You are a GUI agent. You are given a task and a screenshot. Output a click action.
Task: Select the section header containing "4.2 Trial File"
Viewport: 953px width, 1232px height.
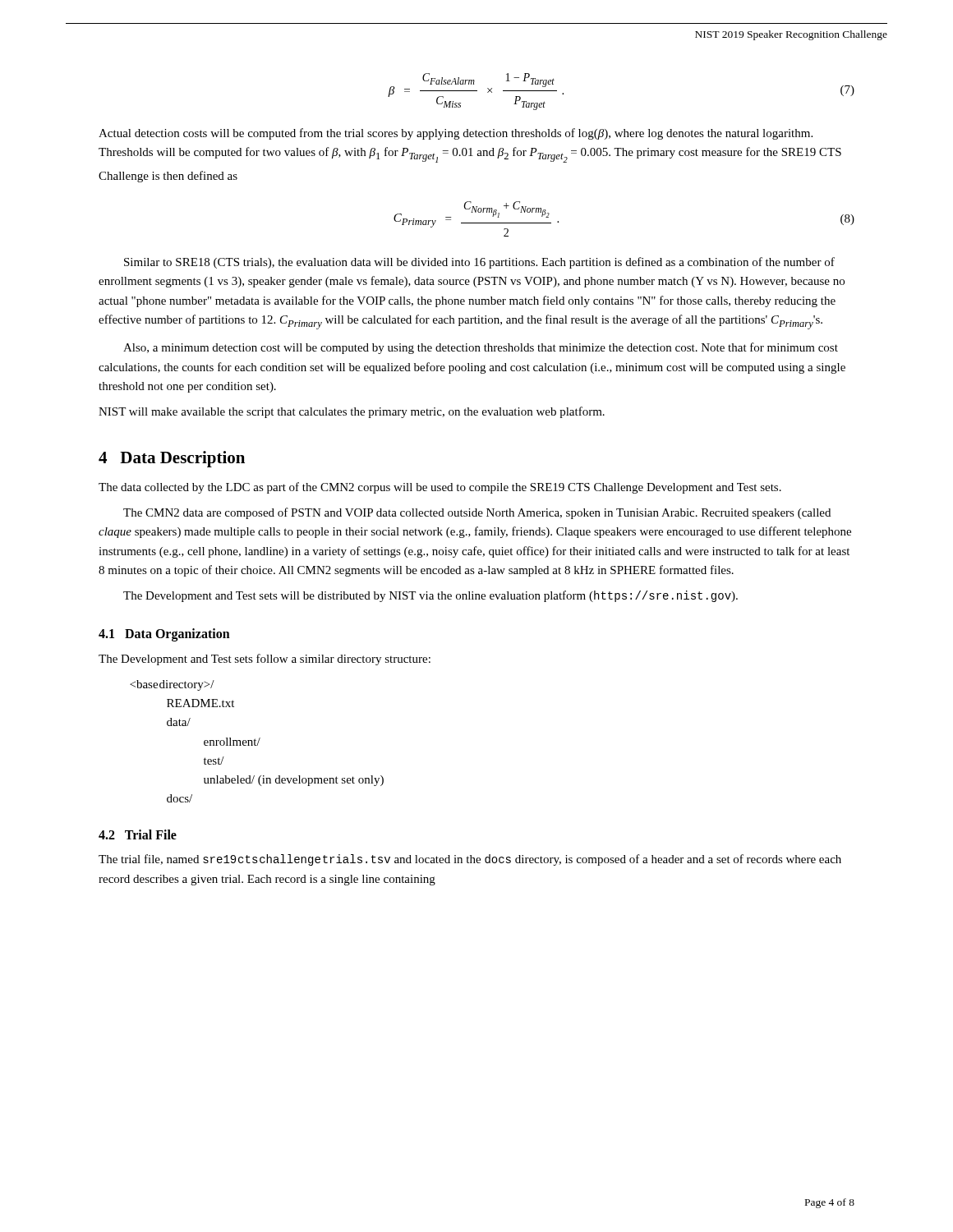138,835
